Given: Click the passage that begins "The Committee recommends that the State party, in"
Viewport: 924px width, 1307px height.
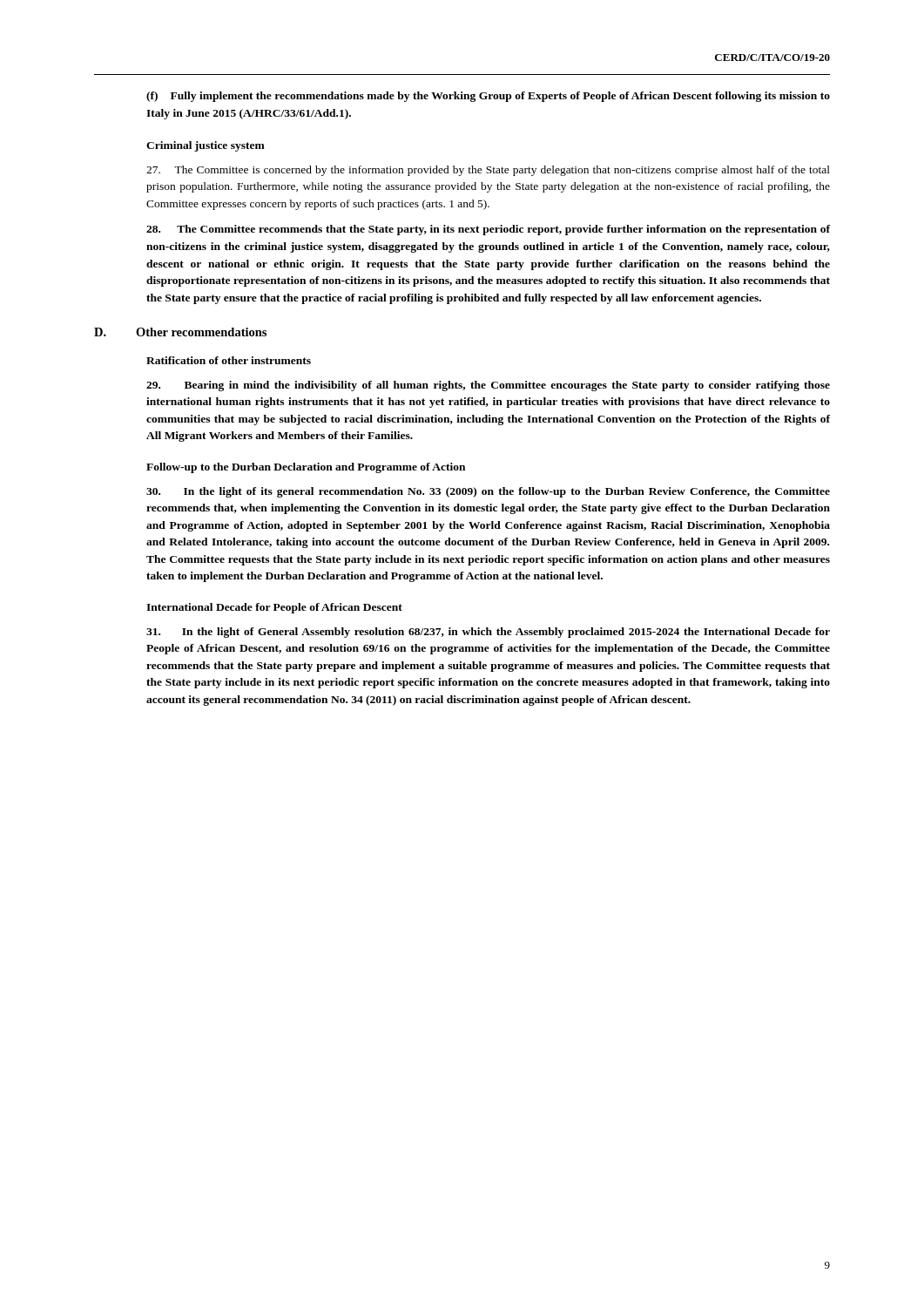Looking at the screenshot, I should coord(488,263).
